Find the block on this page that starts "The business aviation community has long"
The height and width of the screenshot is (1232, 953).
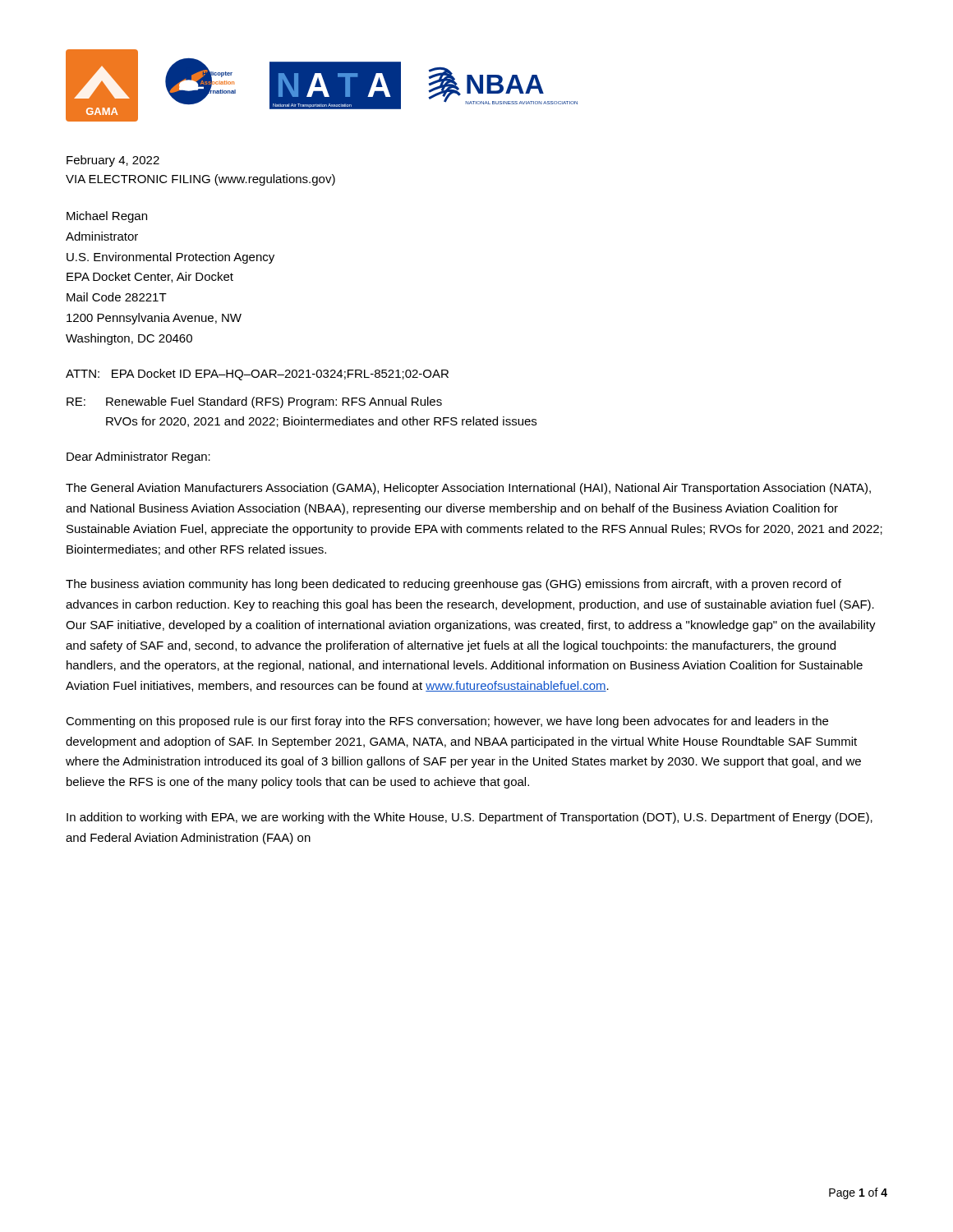pyautogui.click(x=470, y=635)
